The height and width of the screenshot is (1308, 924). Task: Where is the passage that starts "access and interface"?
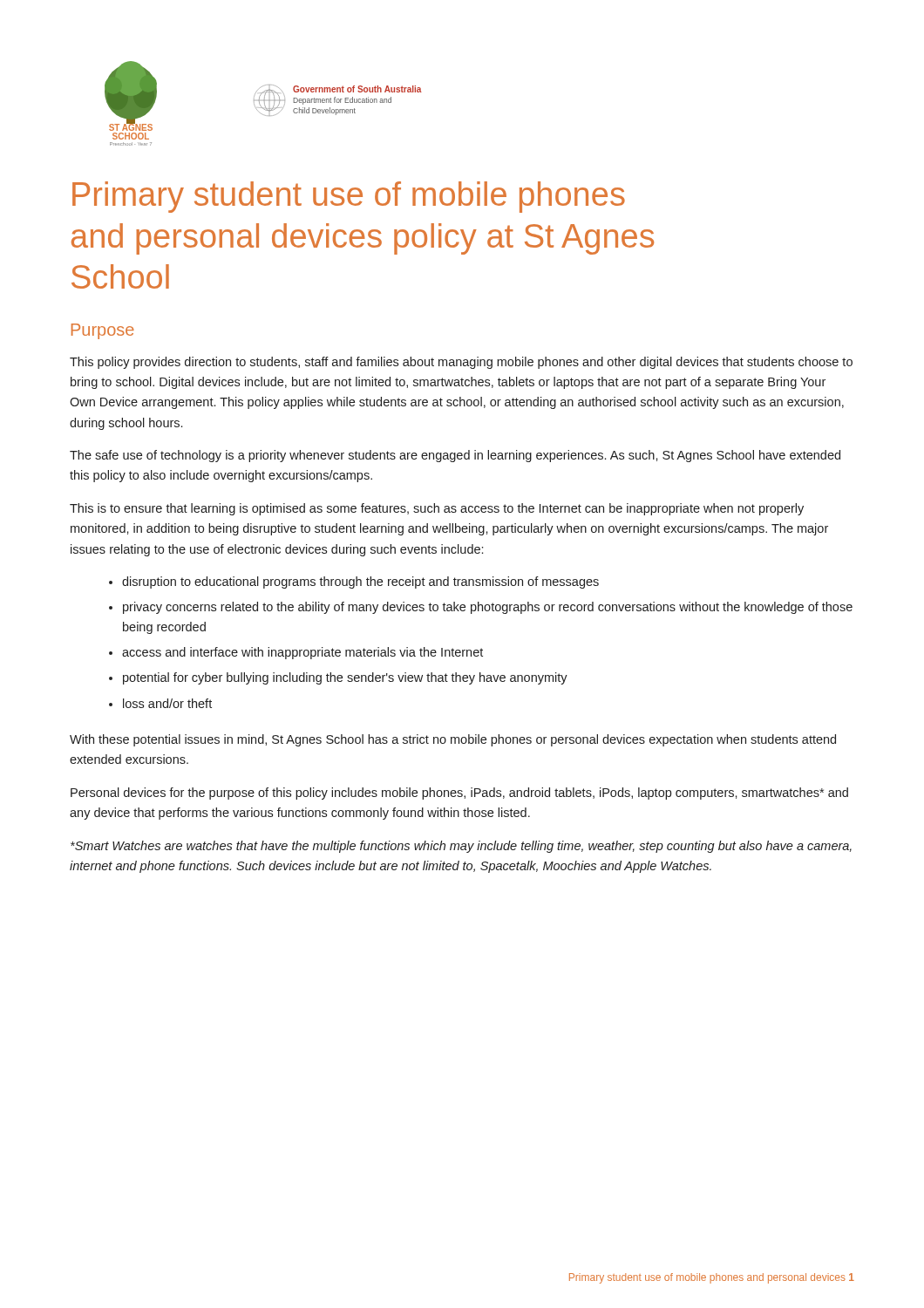303,652
